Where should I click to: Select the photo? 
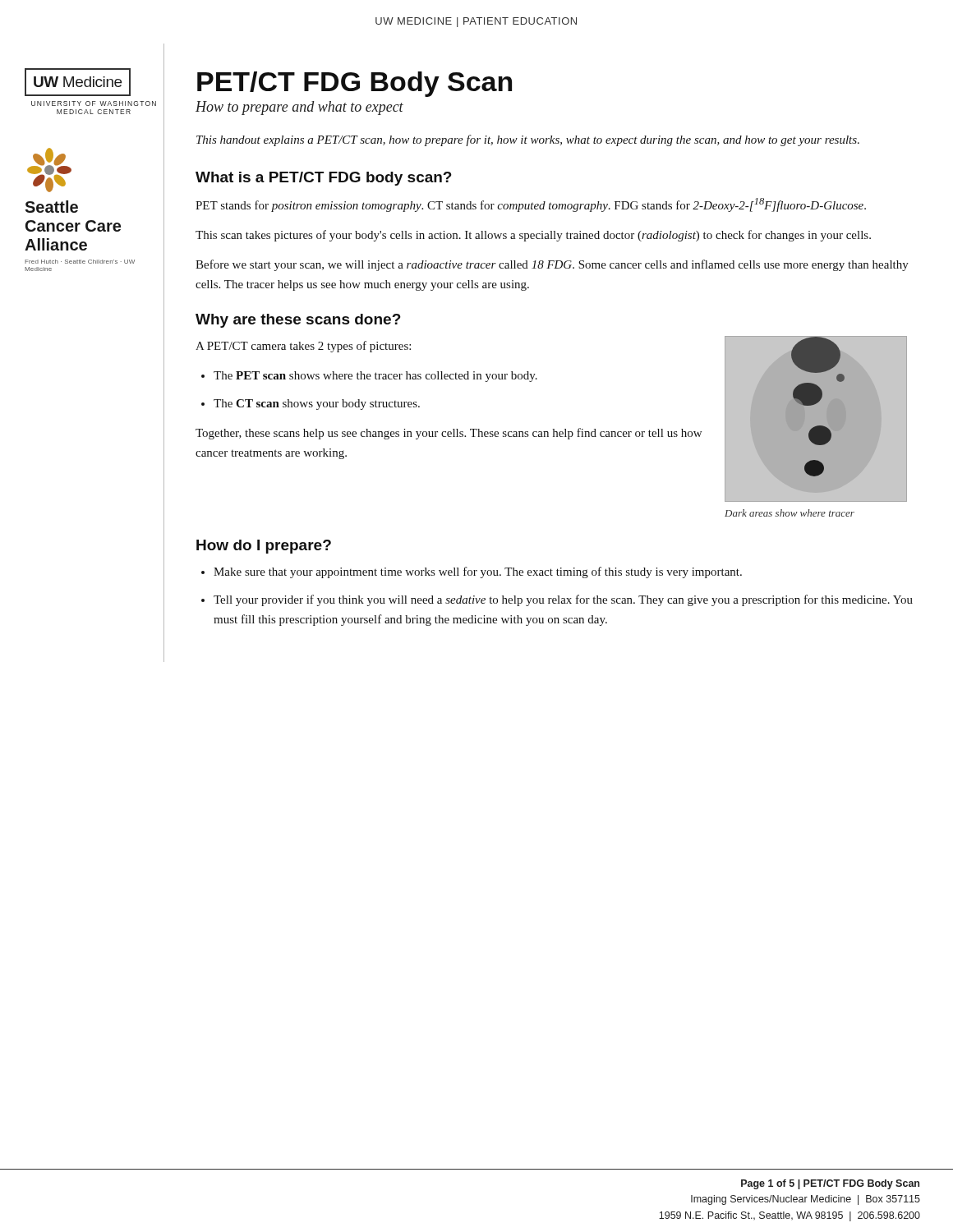[x=819, y=419]
